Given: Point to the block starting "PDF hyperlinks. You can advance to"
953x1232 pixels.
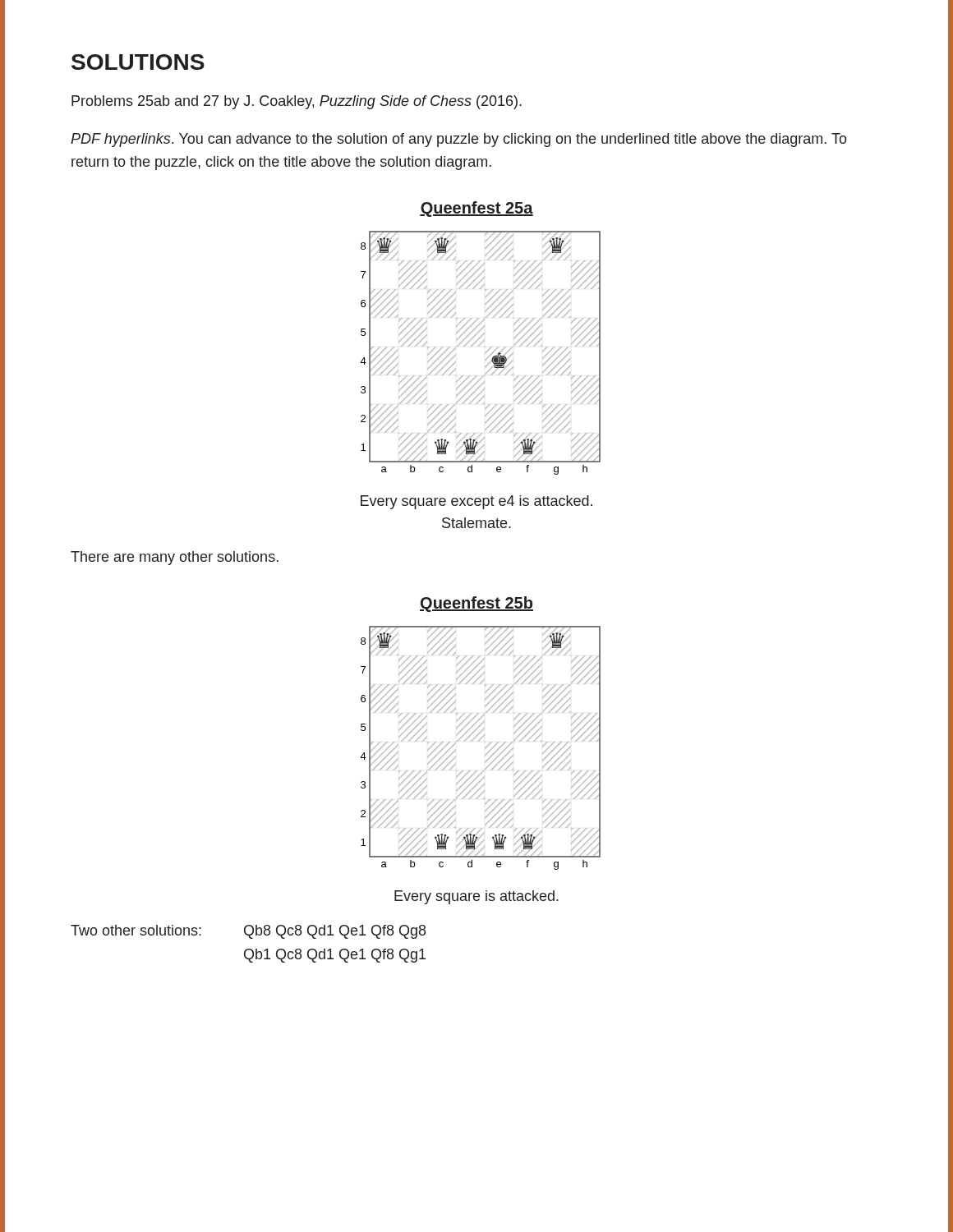Looking at the screenshot, I should 459,150.
